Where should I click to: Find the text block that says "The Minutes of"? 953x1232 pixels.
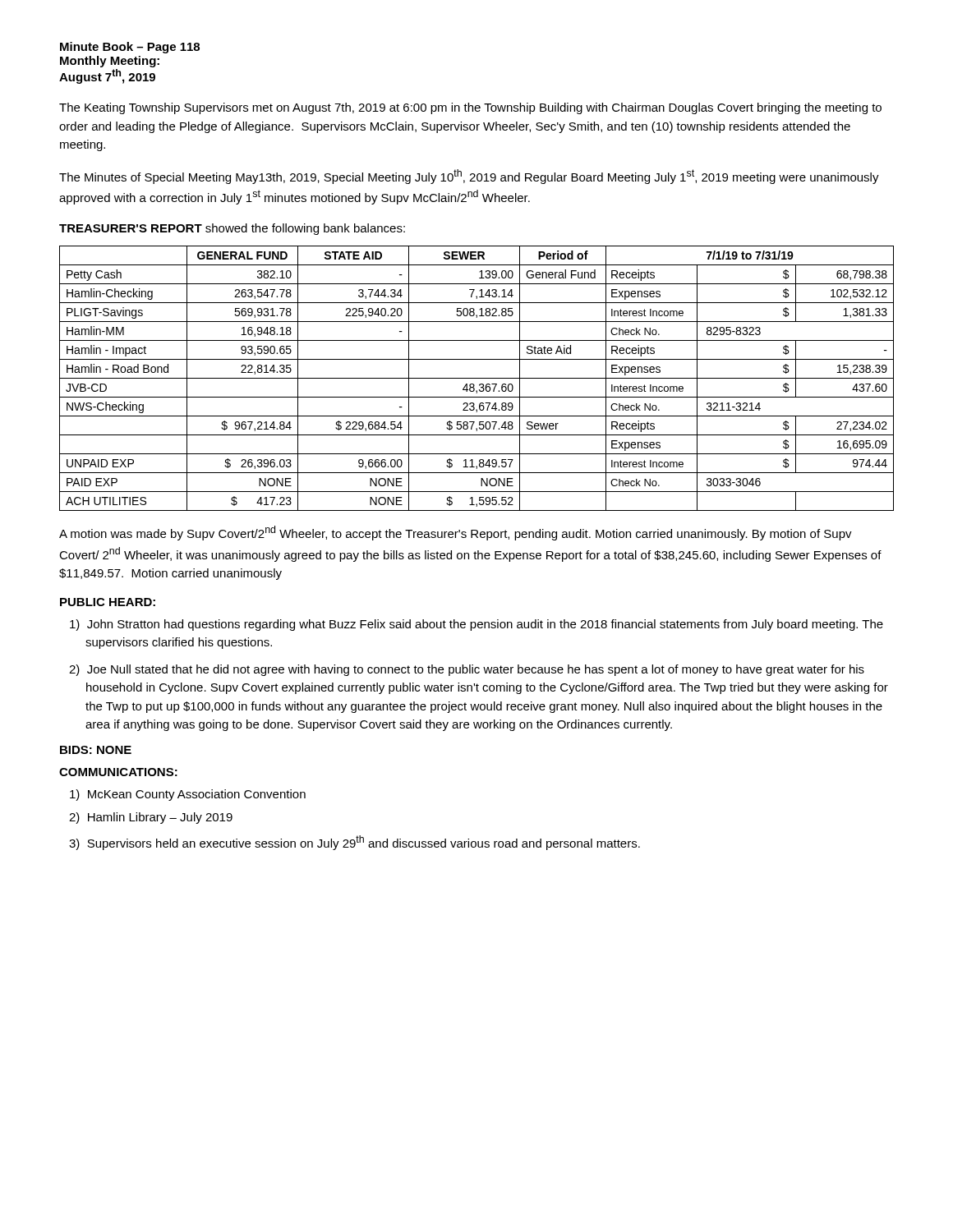pos(469,186)
